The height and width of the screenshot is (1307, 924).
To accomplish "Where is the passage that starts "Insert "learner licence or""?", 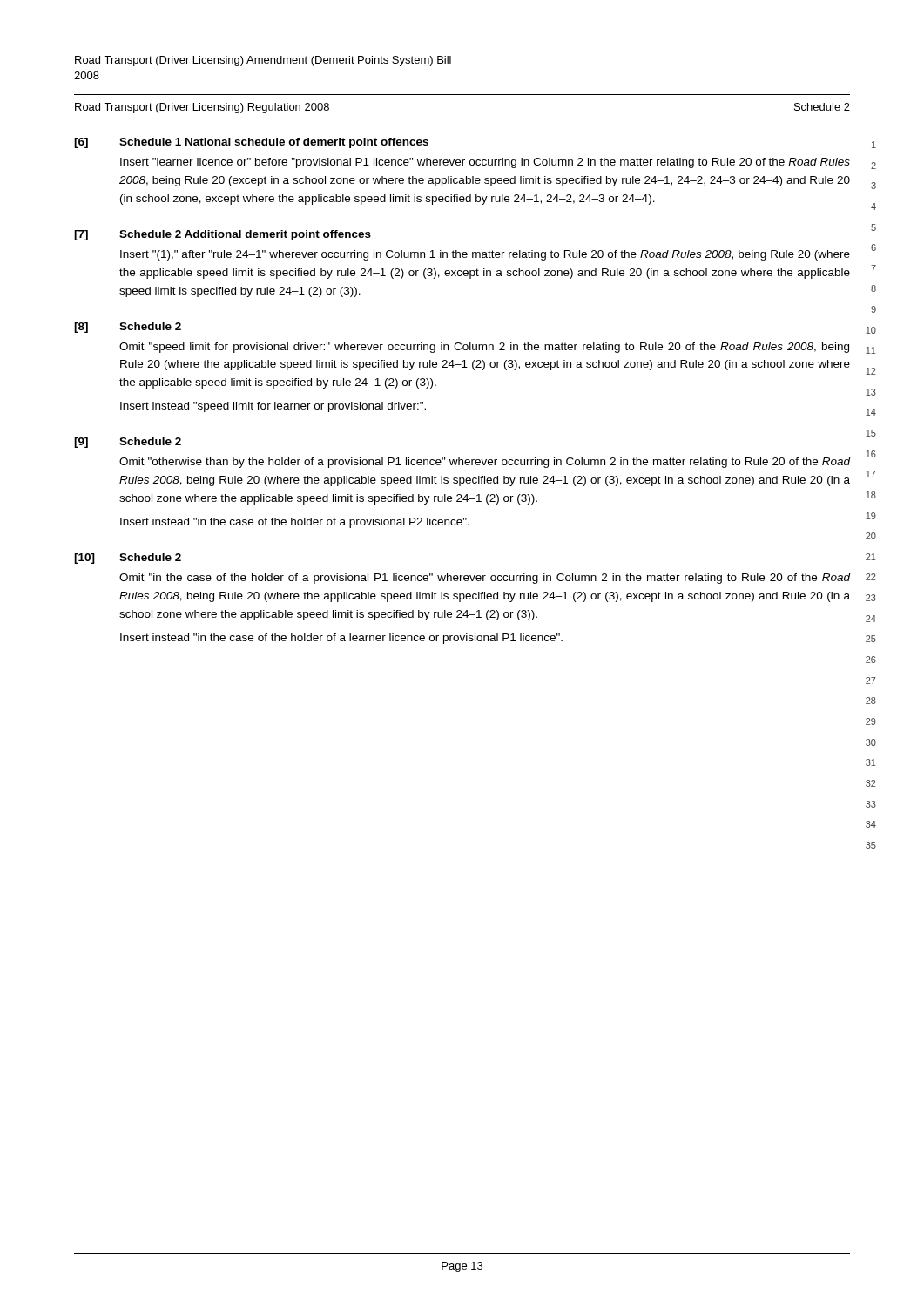I will point(485,180).
